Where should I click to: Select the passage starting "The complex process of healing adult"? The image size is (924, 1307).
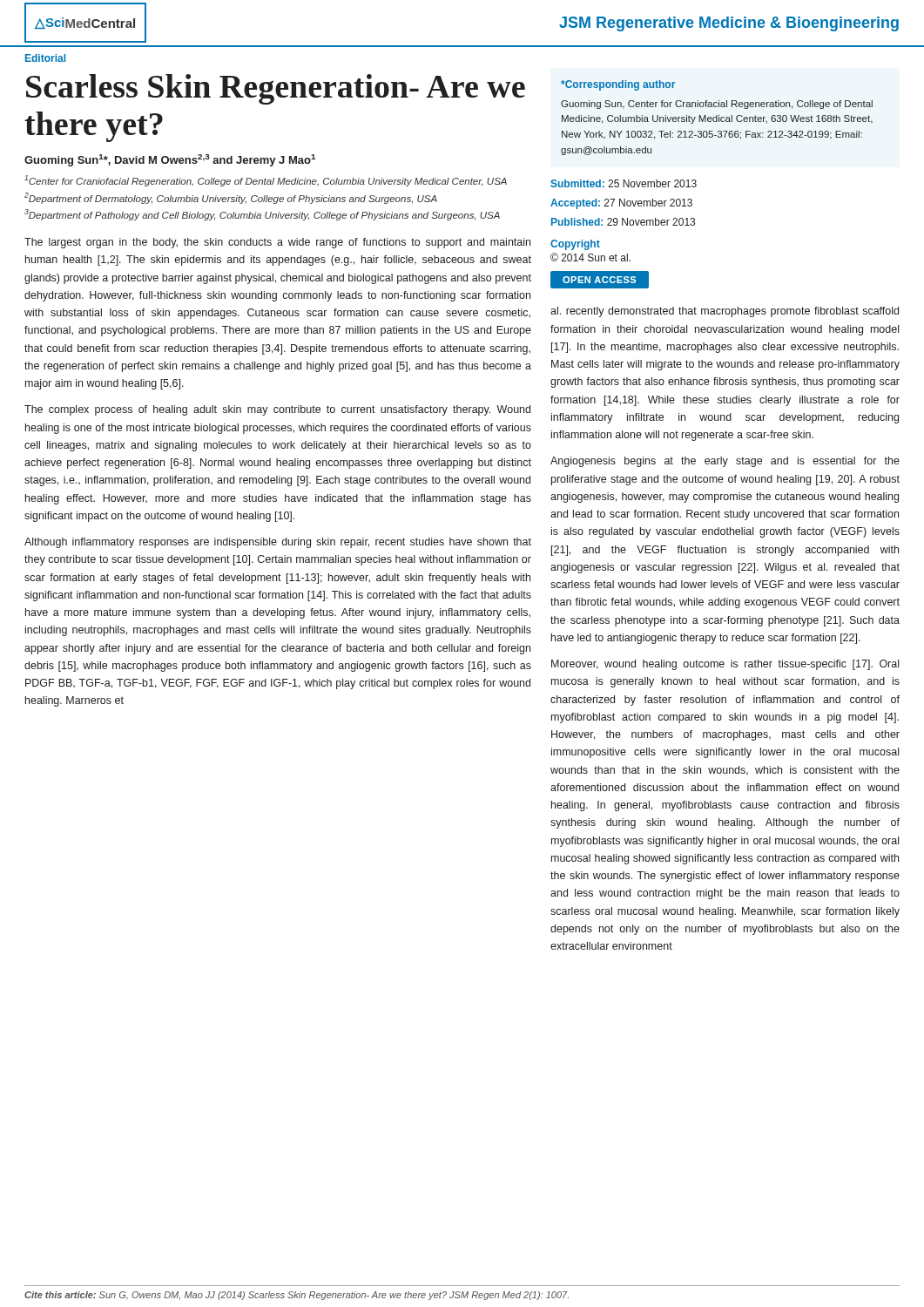[x=278, y=463]
